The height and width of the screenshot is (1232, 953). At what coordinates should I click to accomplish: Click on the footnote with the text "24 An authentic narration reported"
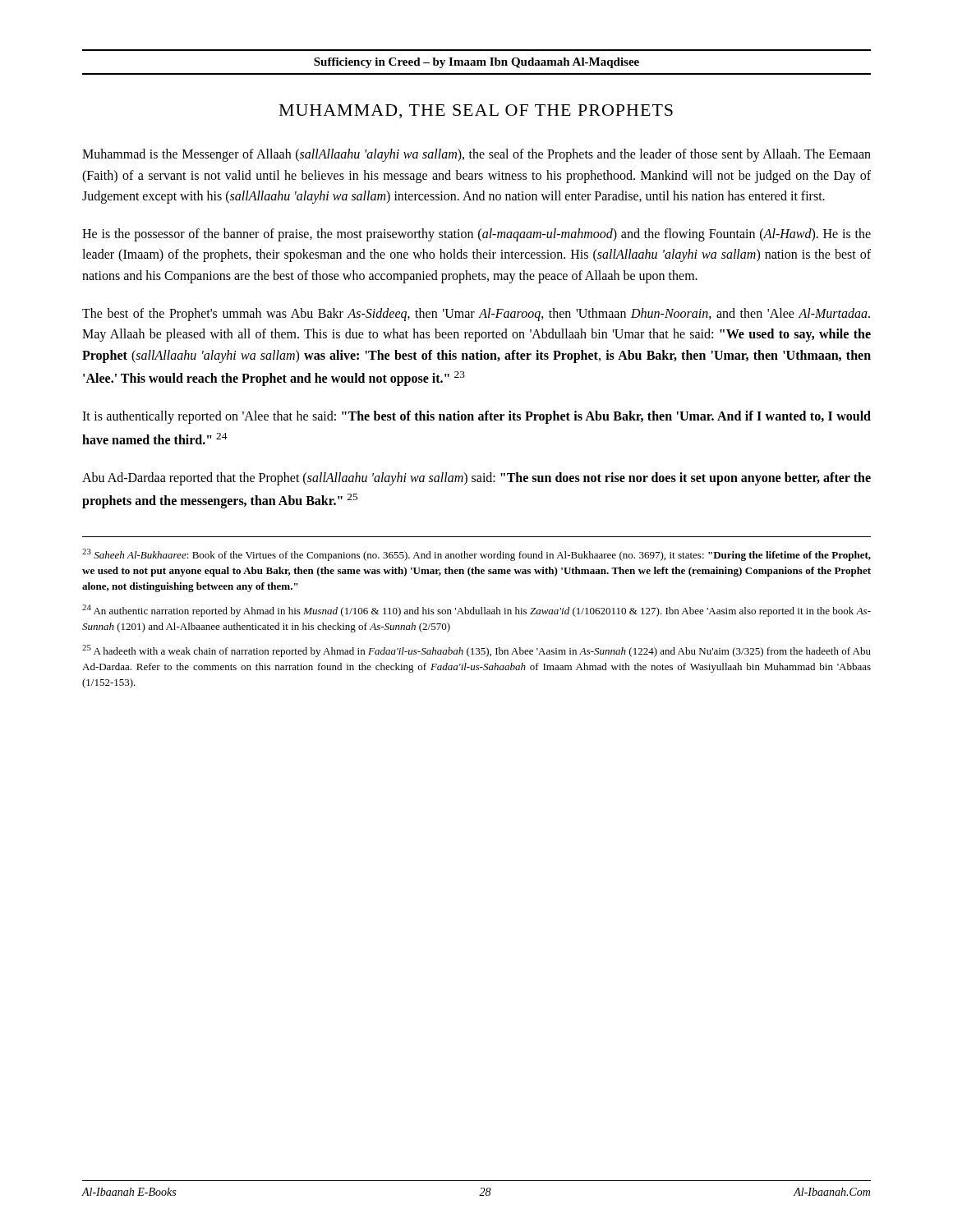coord(476,617)
